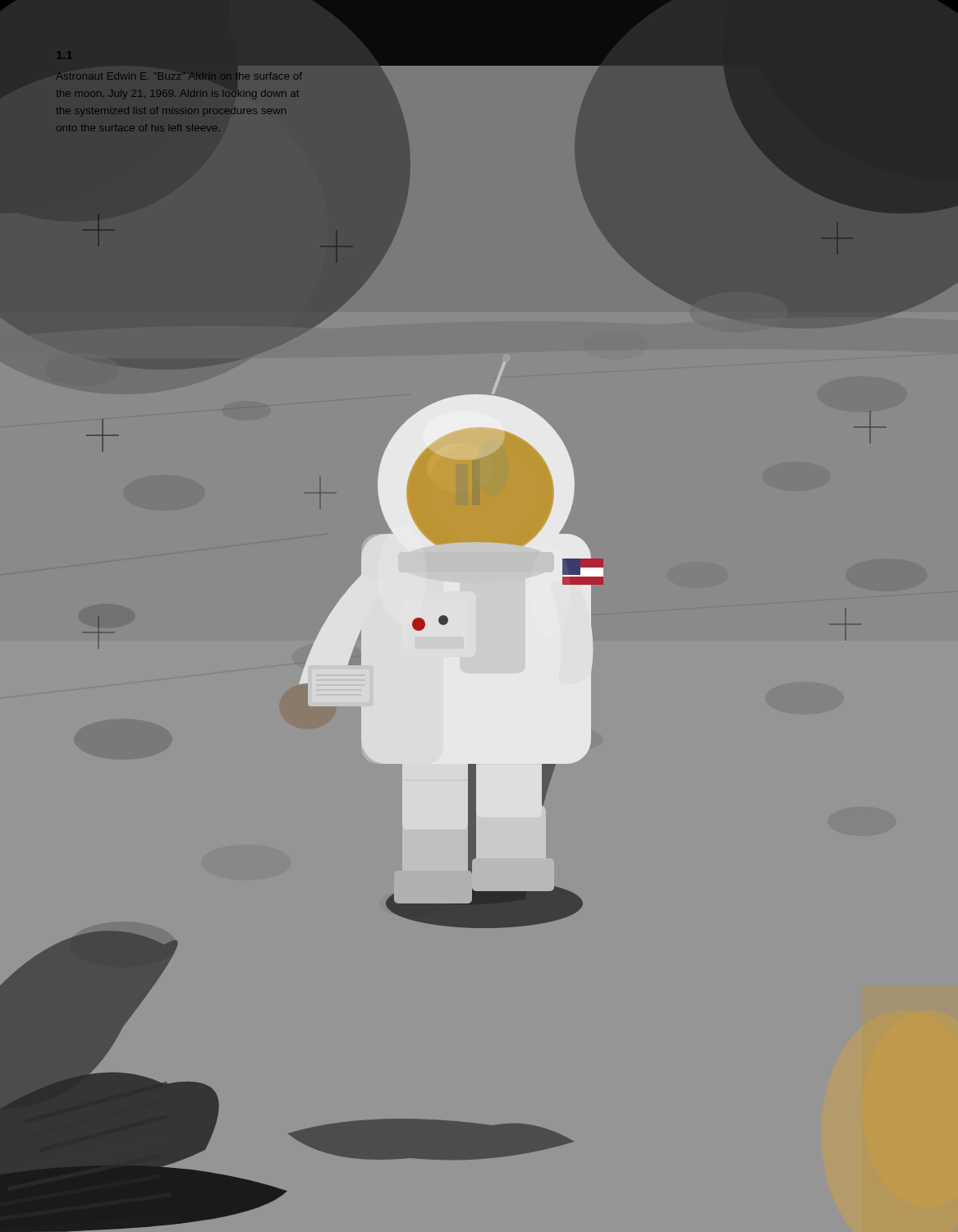The image size is (958, 1232).
Task: Find the section header
Action: click(x=64, y=55)
